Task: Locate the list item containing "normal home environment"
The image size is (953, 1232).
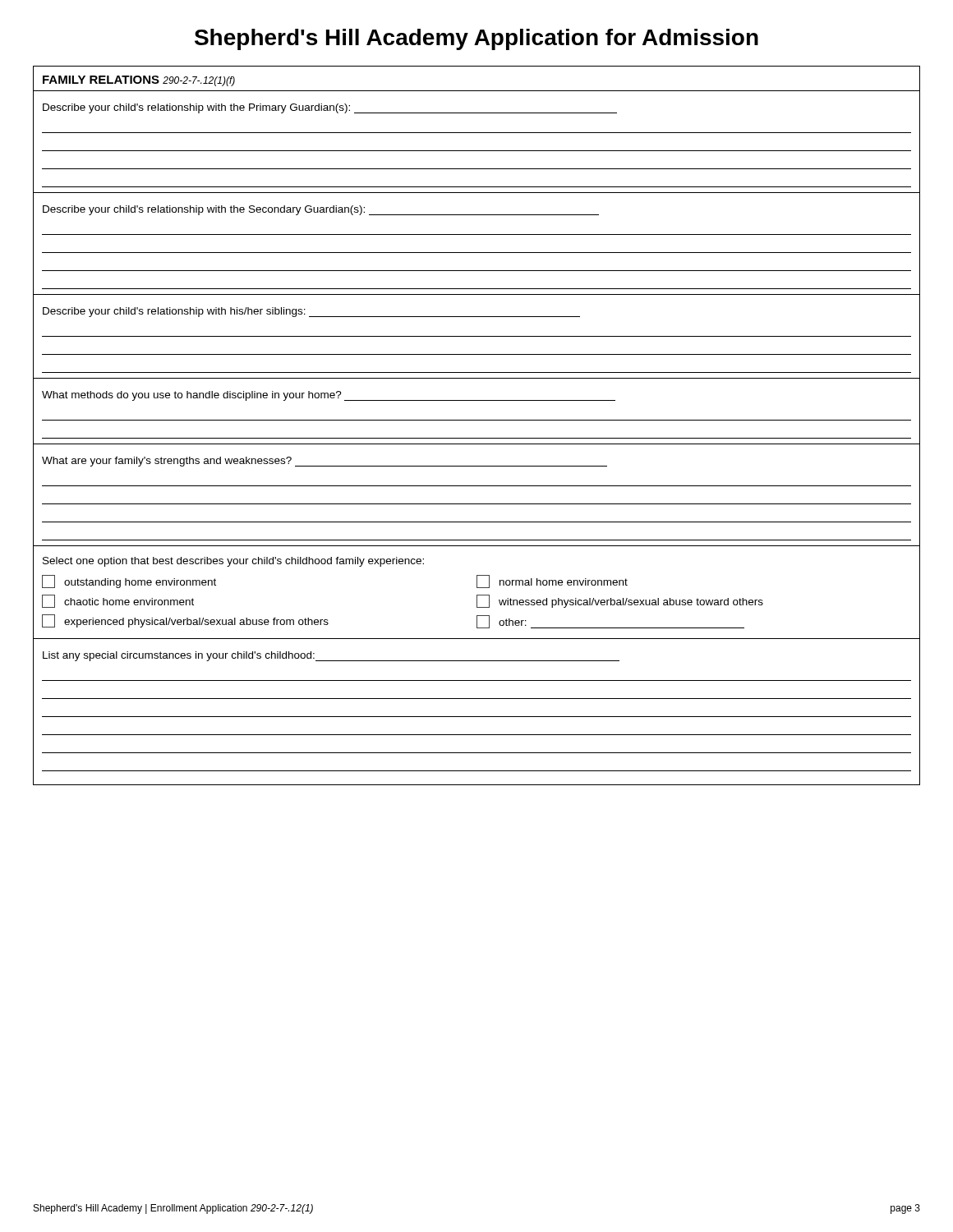Action: point(552,582)
